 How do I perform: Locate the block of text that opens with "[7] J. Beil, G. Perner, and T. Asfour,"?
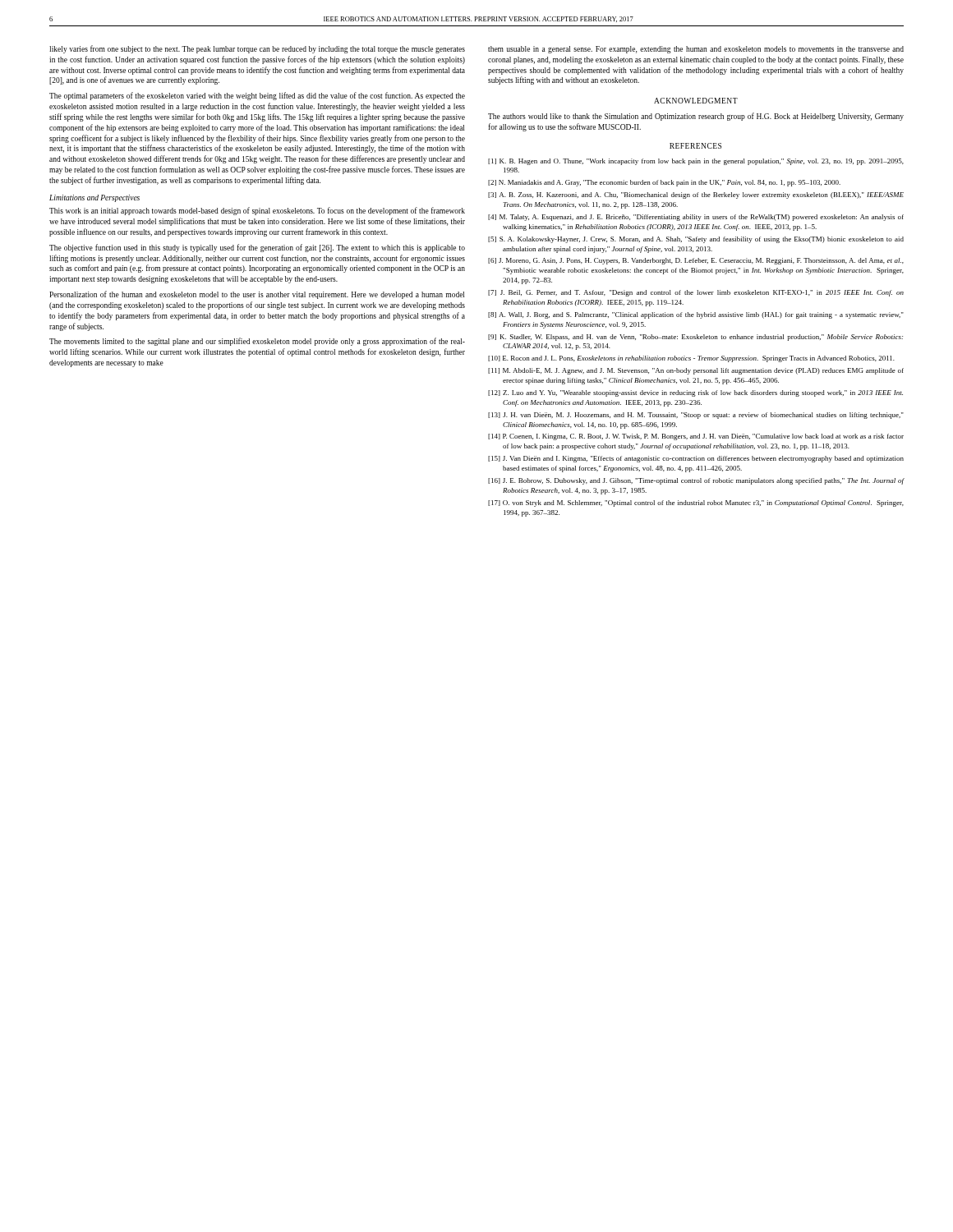(x=696, y=298)
